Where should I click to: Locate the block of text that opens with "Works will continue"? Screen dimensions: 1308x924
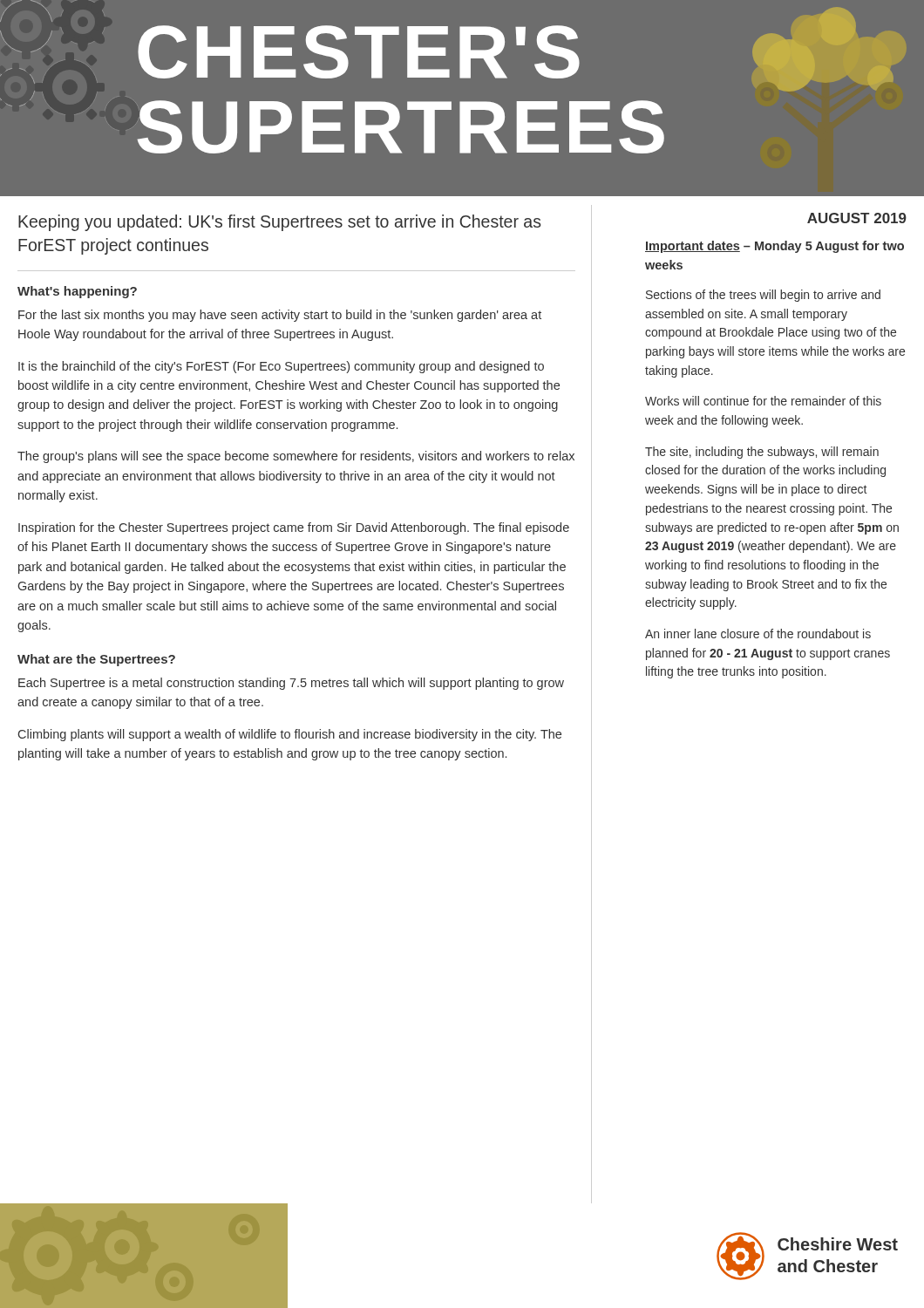pyautogui.click(x=763, y=411)
